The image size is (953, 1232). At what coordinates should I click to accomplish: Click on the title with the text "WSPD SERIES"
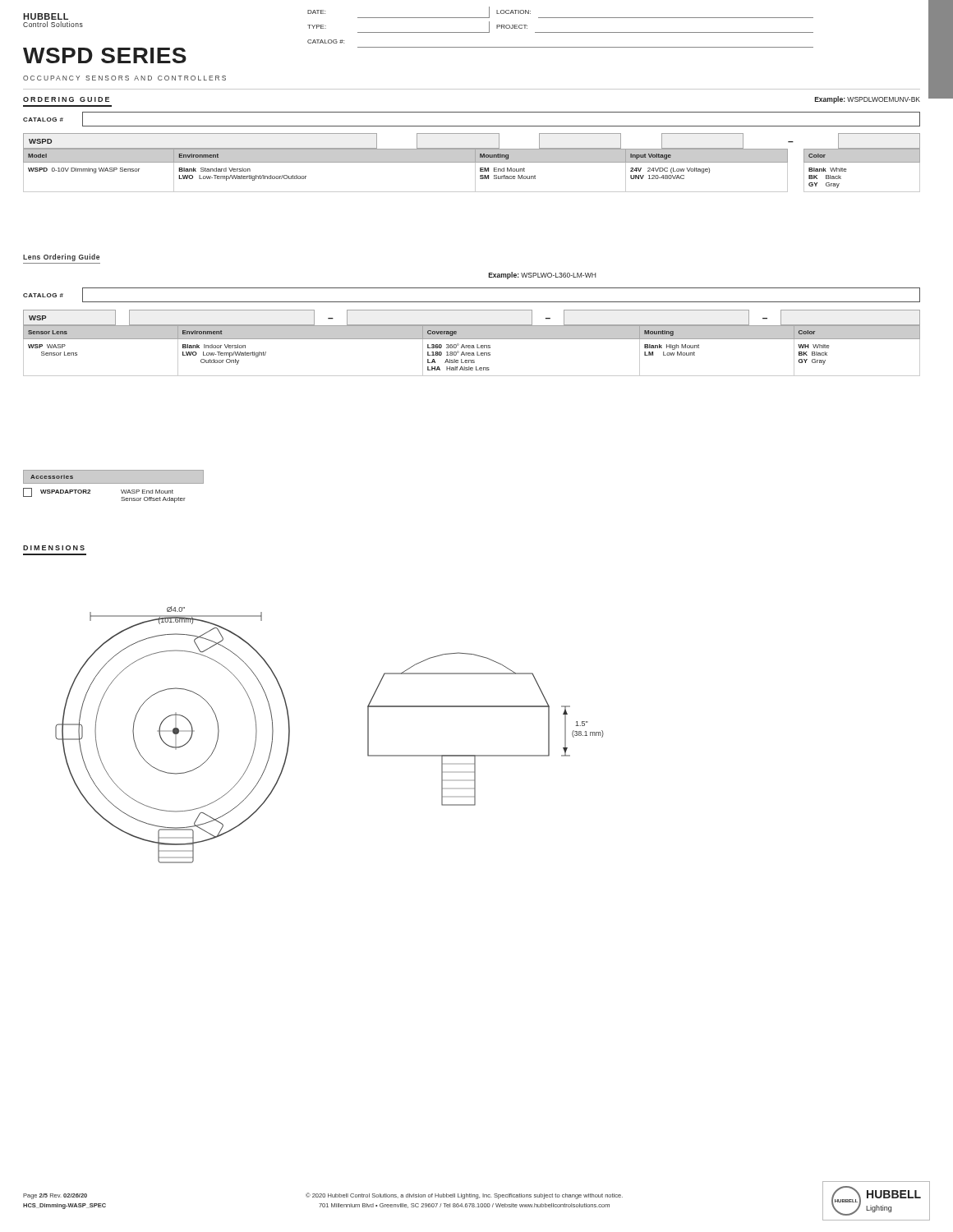105,55
